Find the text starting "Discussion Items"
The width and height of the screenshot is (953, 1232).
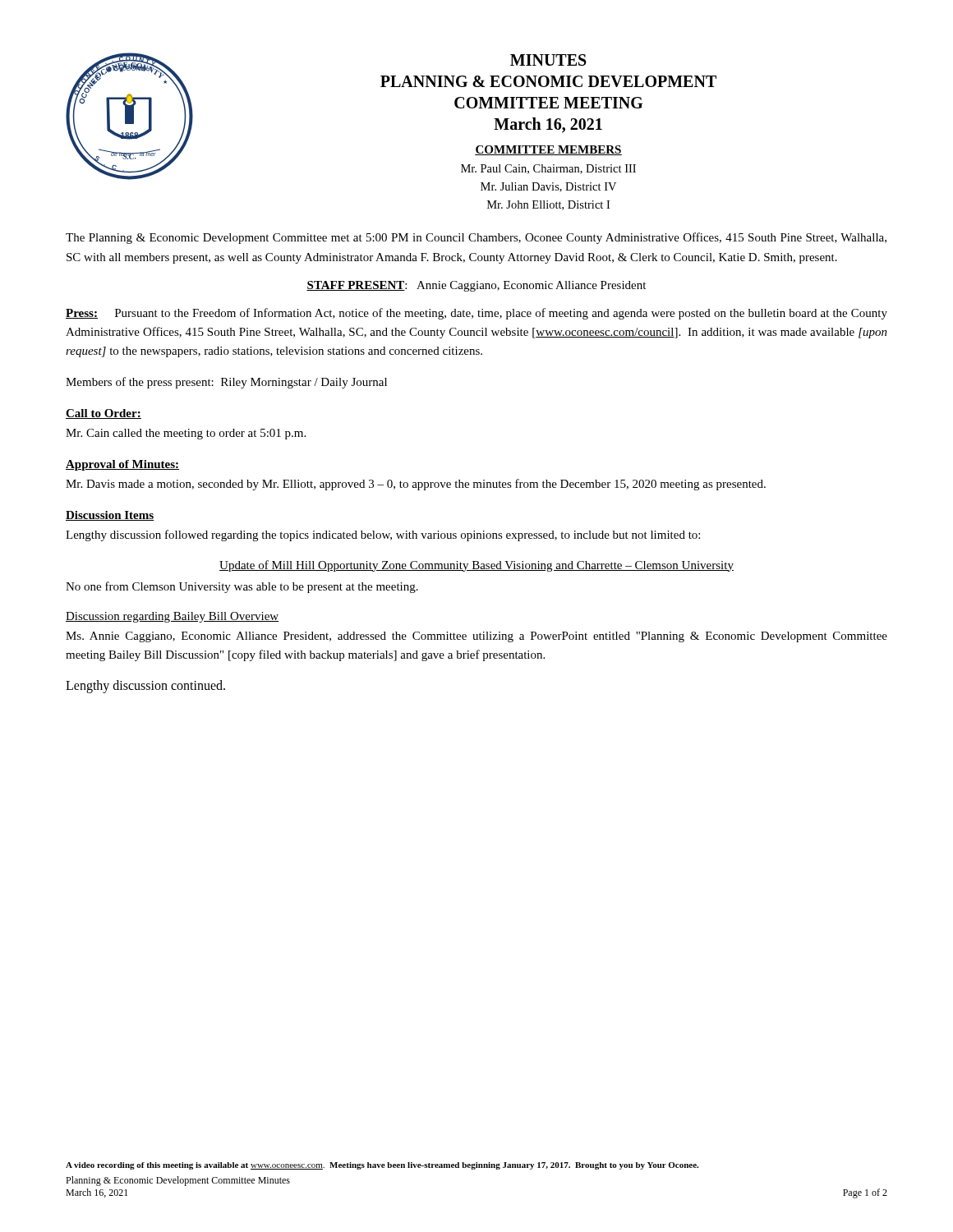click(x=110, y=515)
